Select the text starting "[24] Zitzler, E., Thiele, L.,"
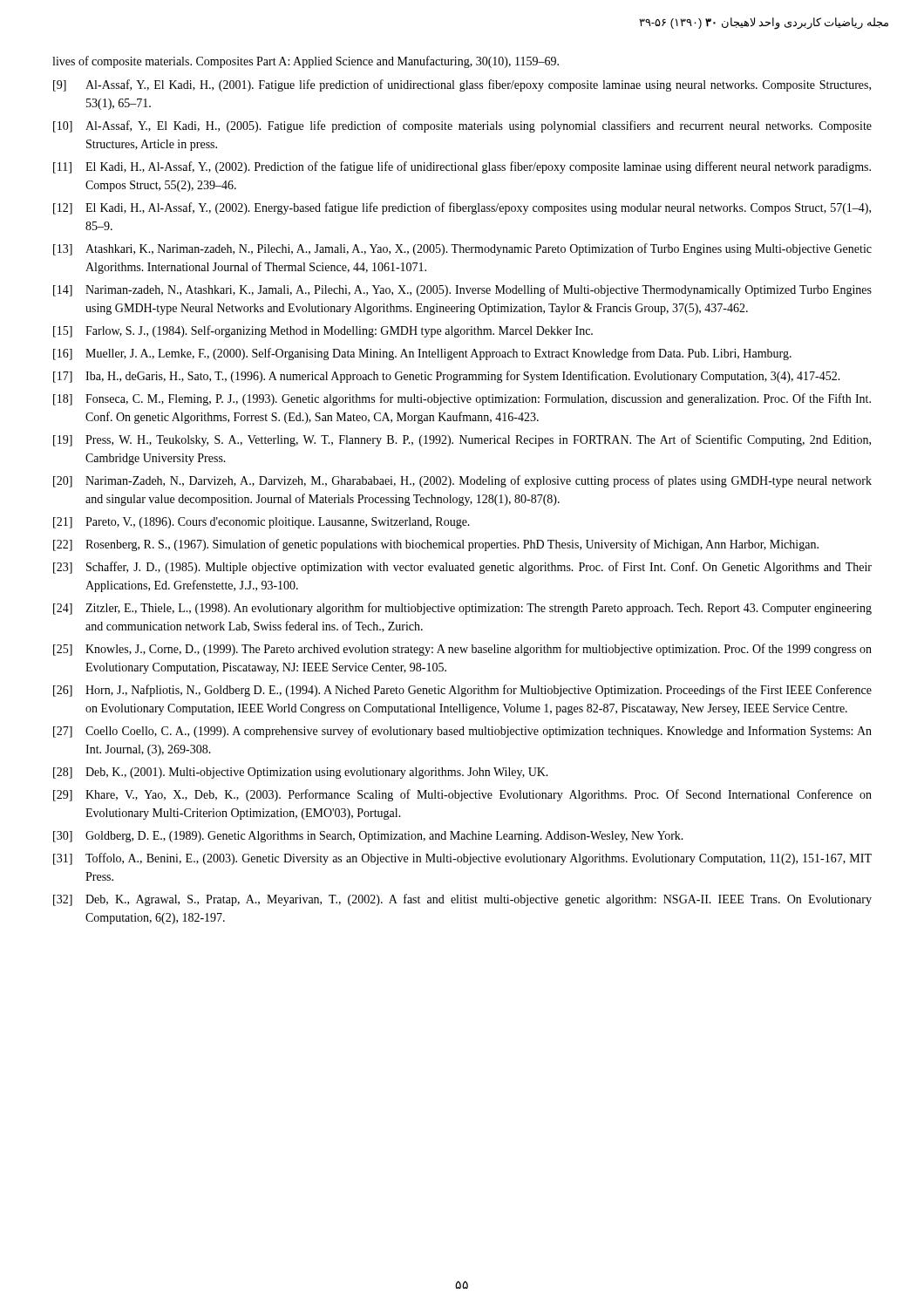The height and width of the screenshot is (1308, 924). click(462, 617)
